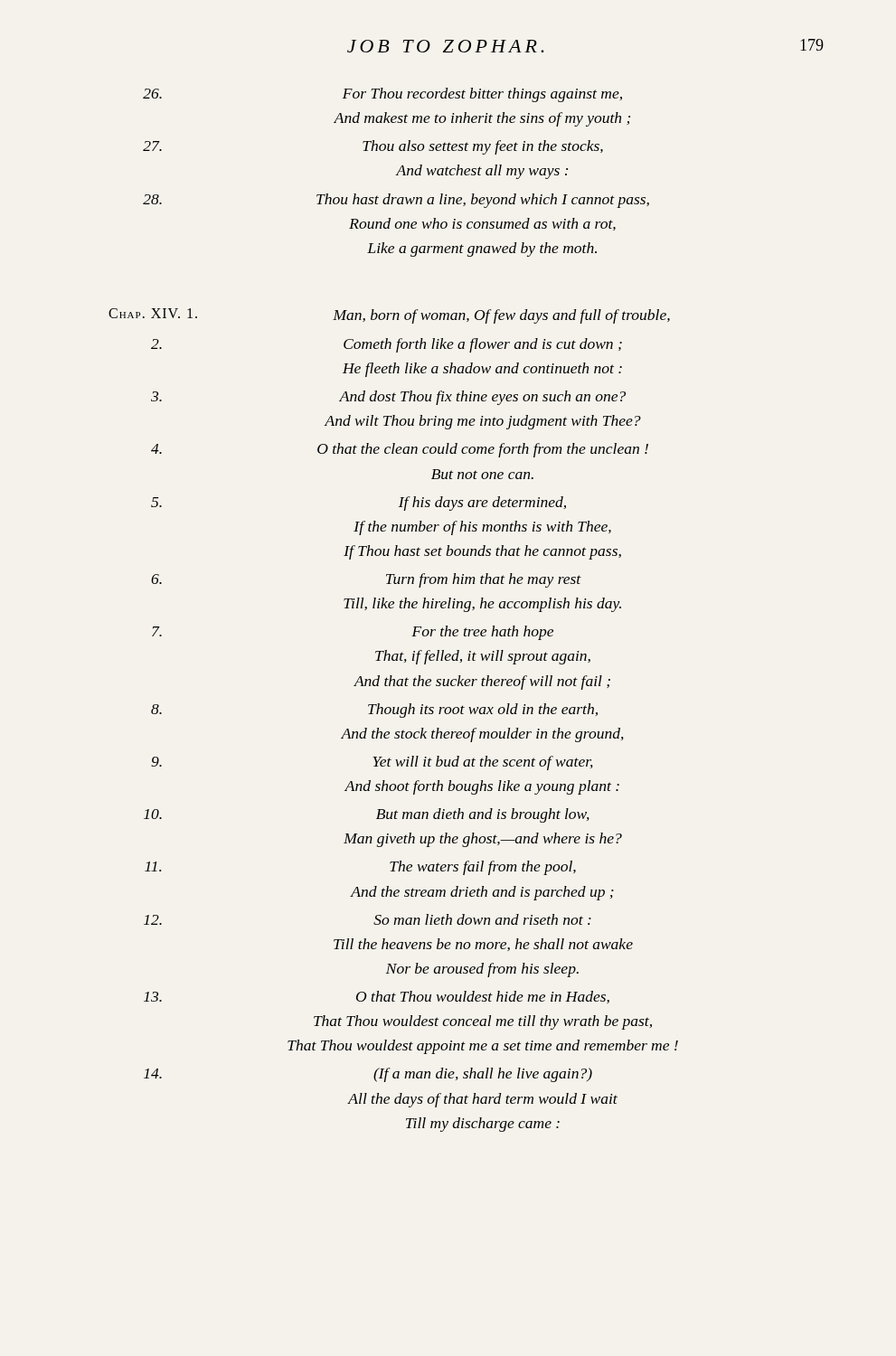
Task: Click the passage that begins "3. And dost"
Action: tap(448, 409)
